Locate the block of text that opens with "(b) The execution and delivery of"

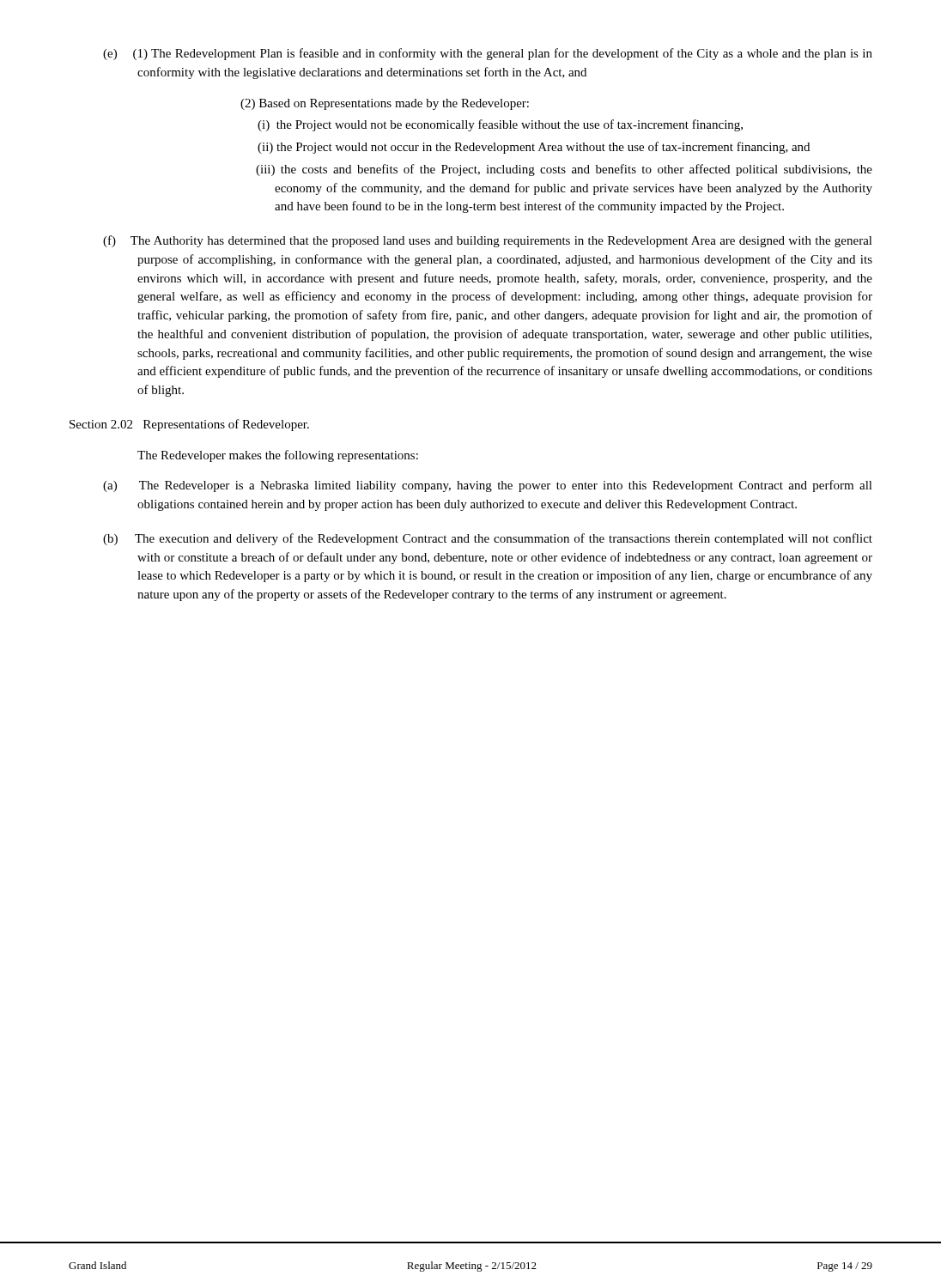470,567
